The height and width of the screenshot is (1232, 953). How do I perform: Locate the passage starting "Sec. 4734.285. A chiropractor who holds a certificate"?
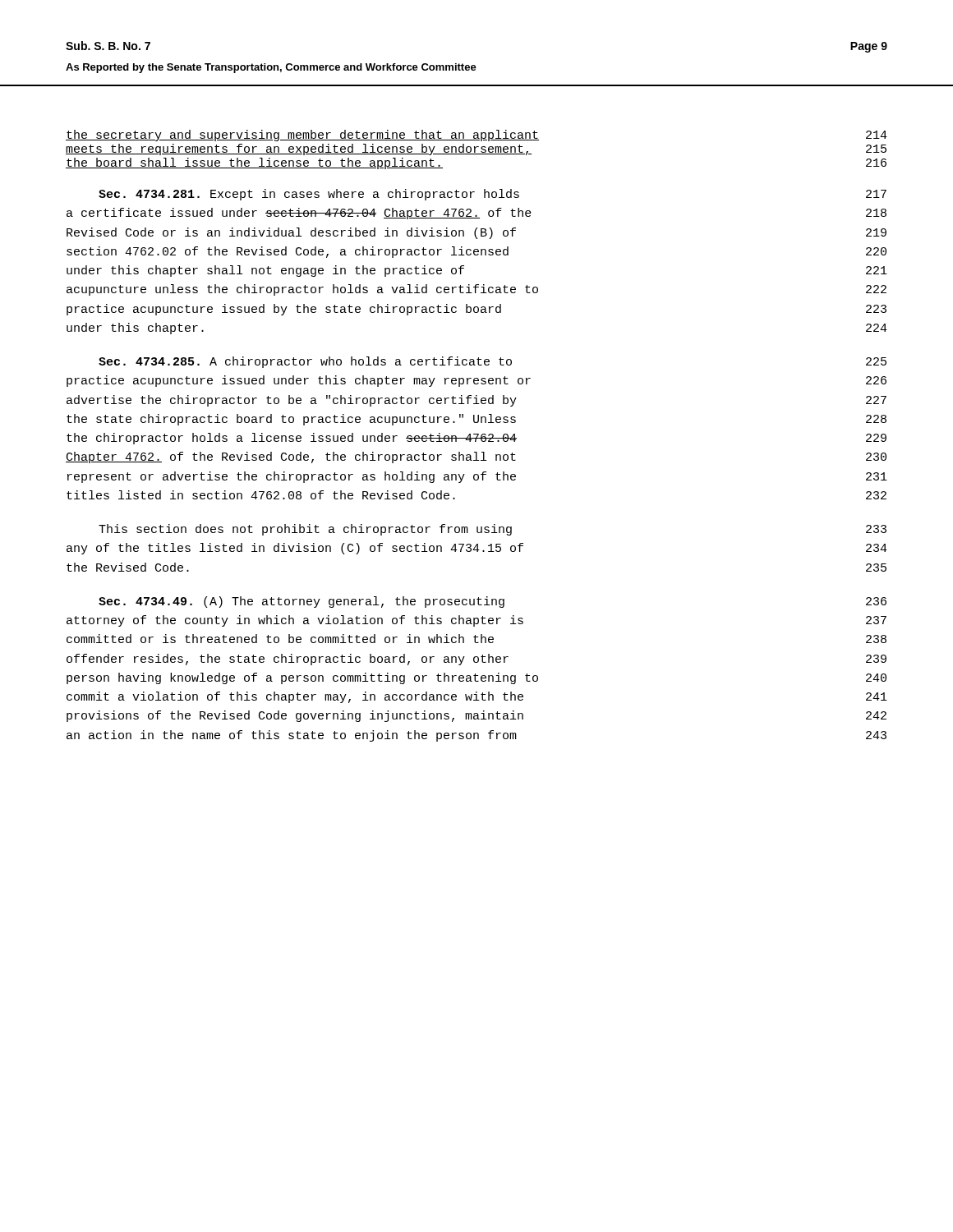(x=476, y=430)
